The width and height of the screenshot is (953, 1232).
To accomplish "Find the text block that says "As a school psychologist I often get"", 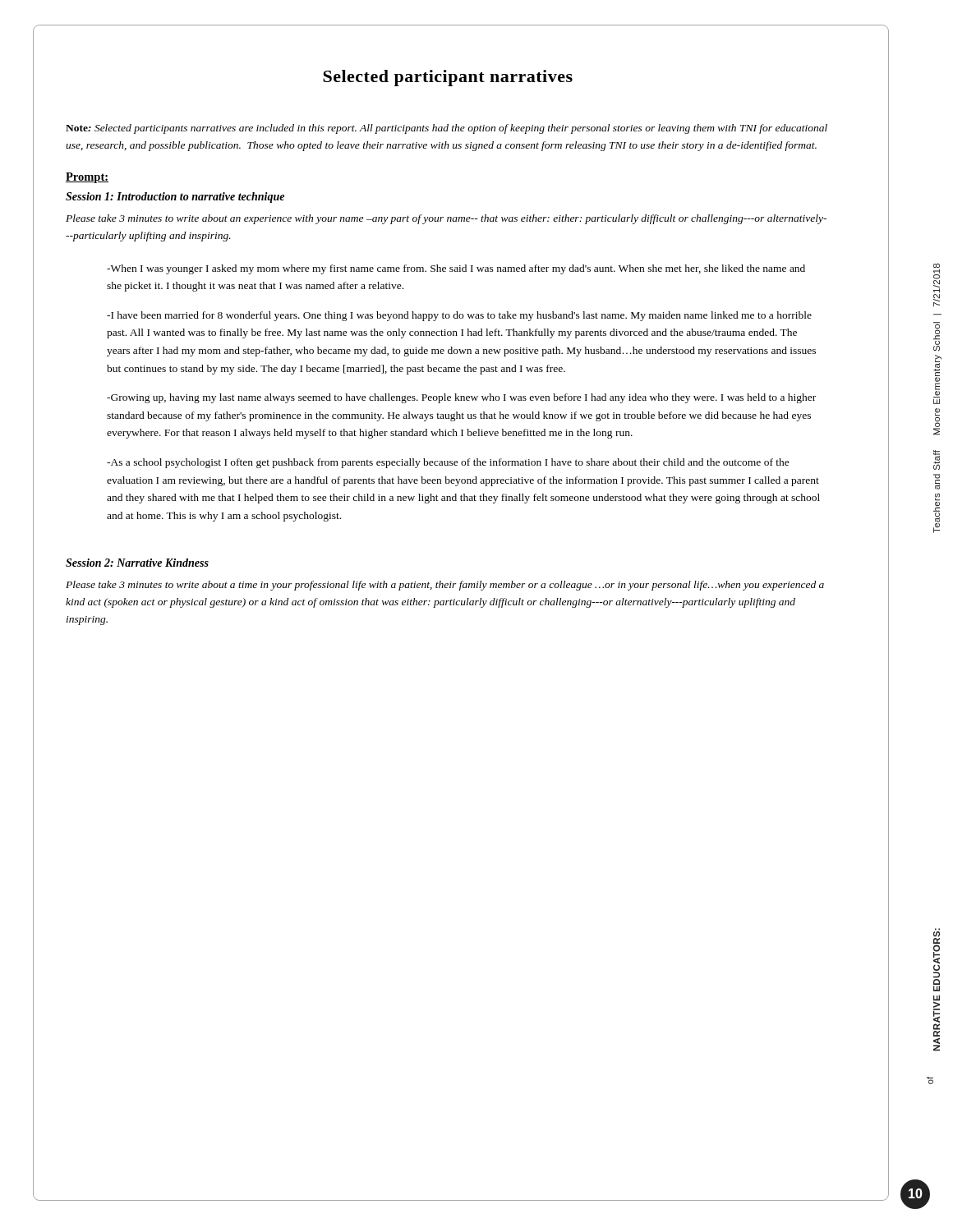I will click(x=463, y=489).
